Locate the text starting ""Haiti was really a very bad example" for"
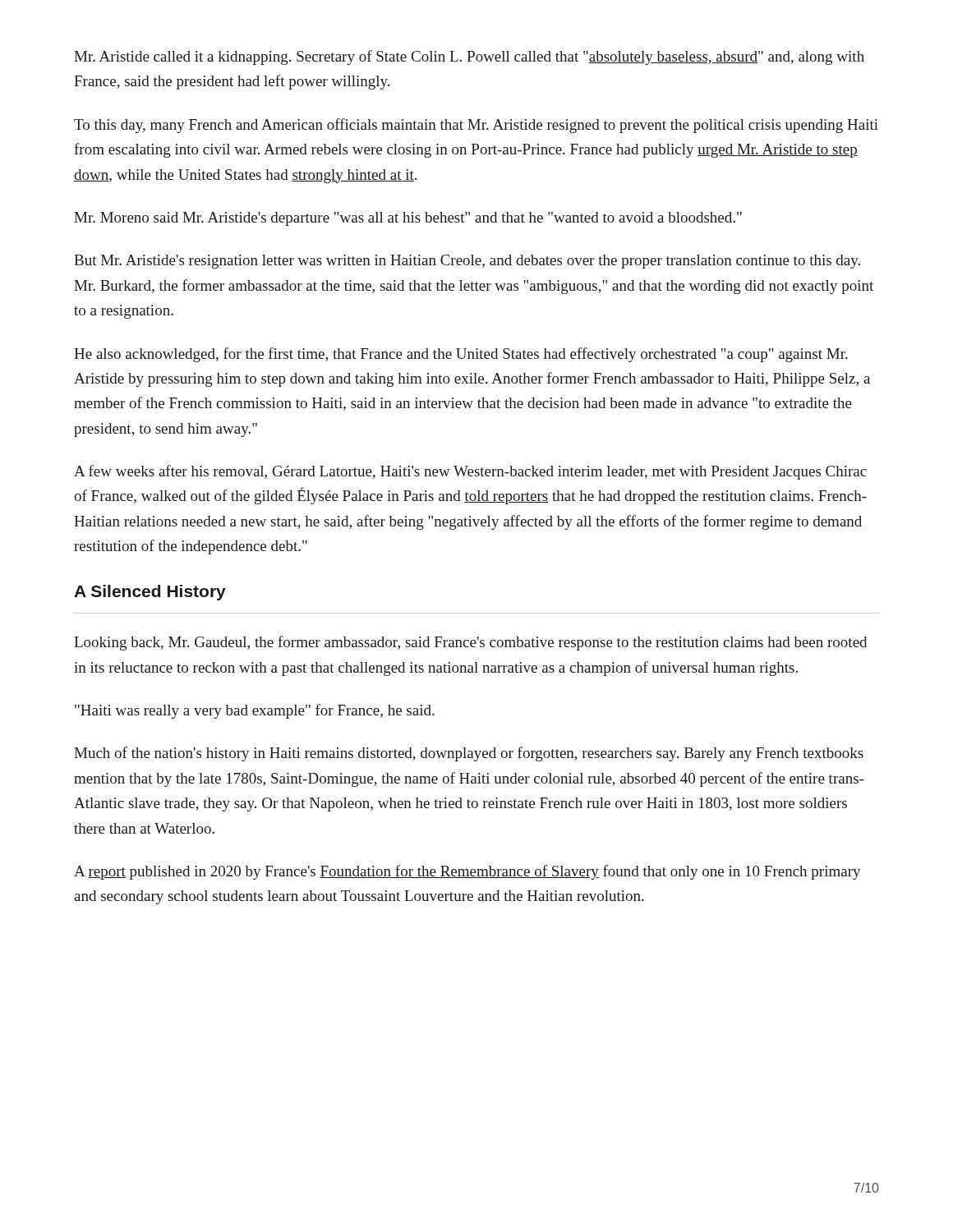 [255, 711]
